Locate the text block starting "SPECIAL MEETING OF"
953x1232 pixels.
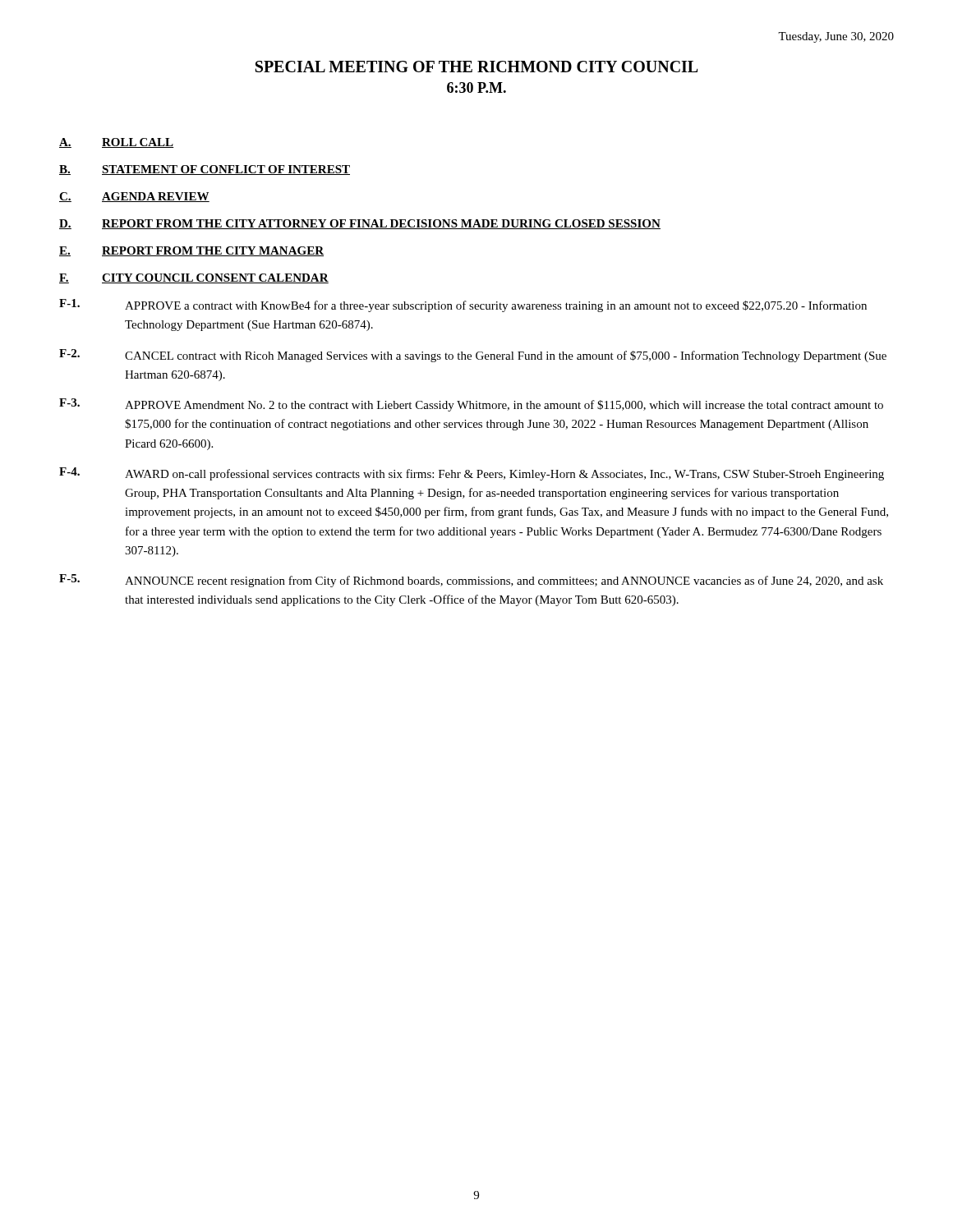tap(476, 77)
